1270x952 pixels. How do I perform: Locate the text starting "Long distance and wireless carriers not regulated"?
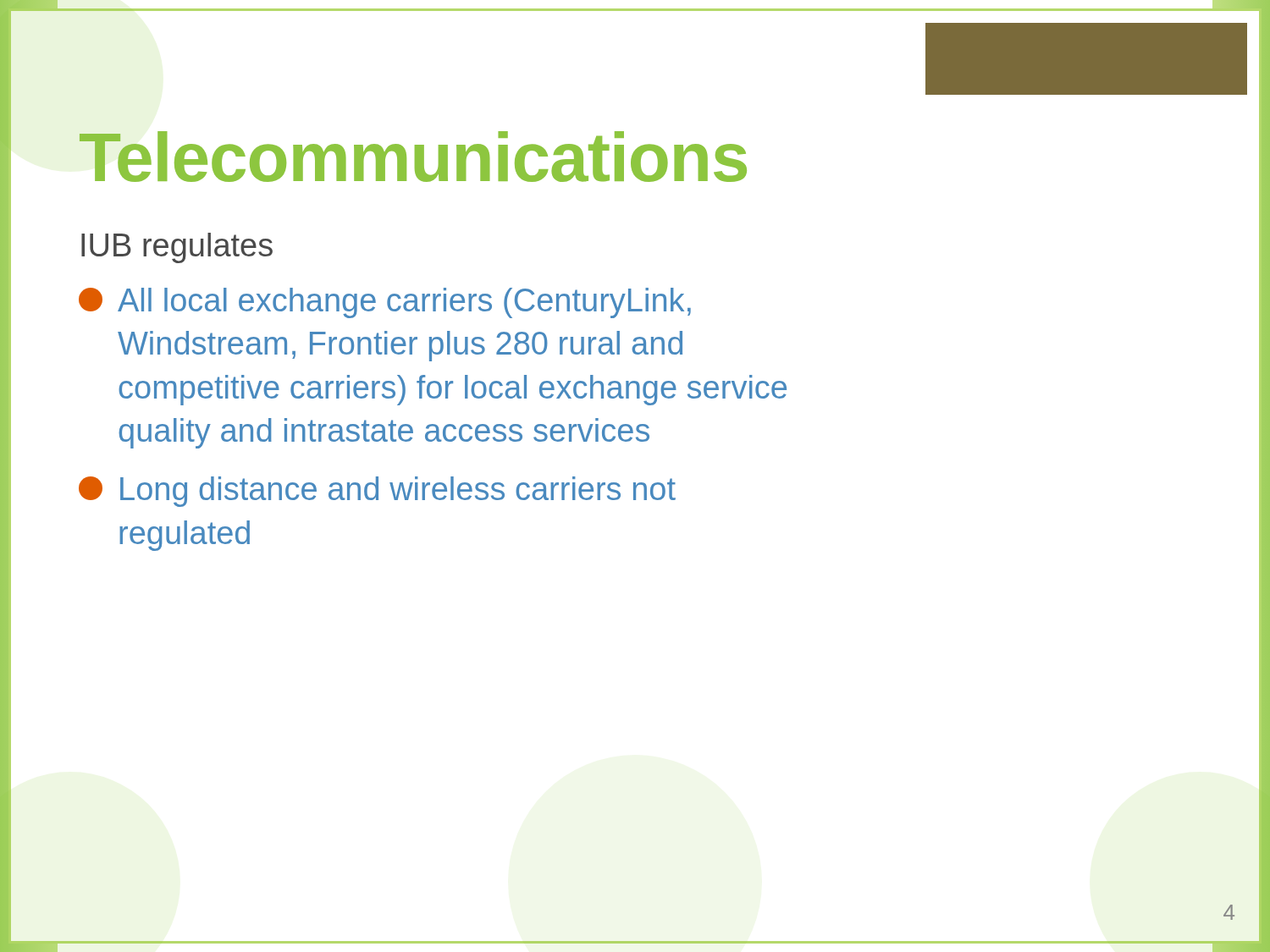coord(643,512)
